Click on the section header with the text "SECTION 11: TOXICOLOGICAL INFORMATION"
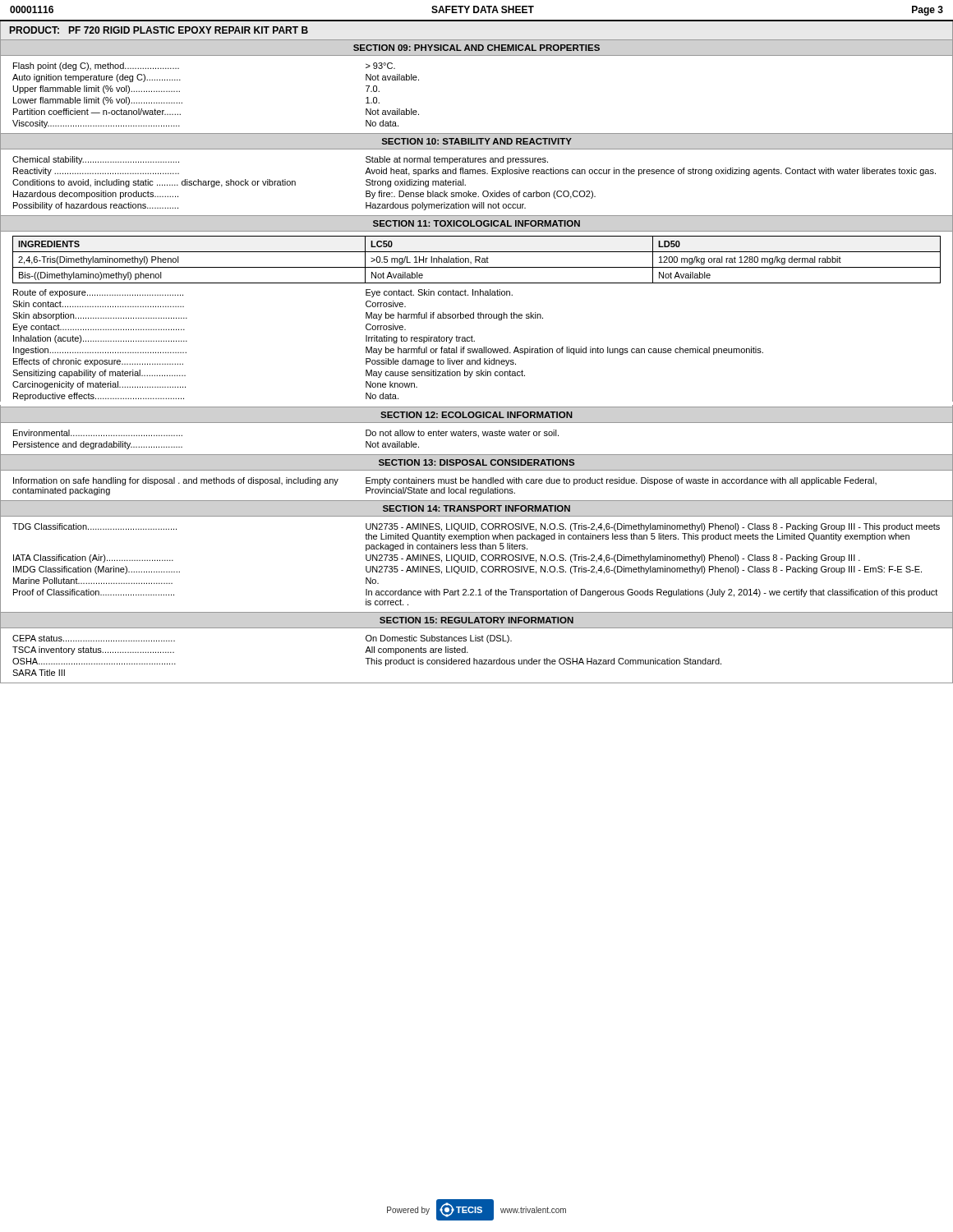Viewport: 953px width, 1232px height. click(x=476, y=223)
